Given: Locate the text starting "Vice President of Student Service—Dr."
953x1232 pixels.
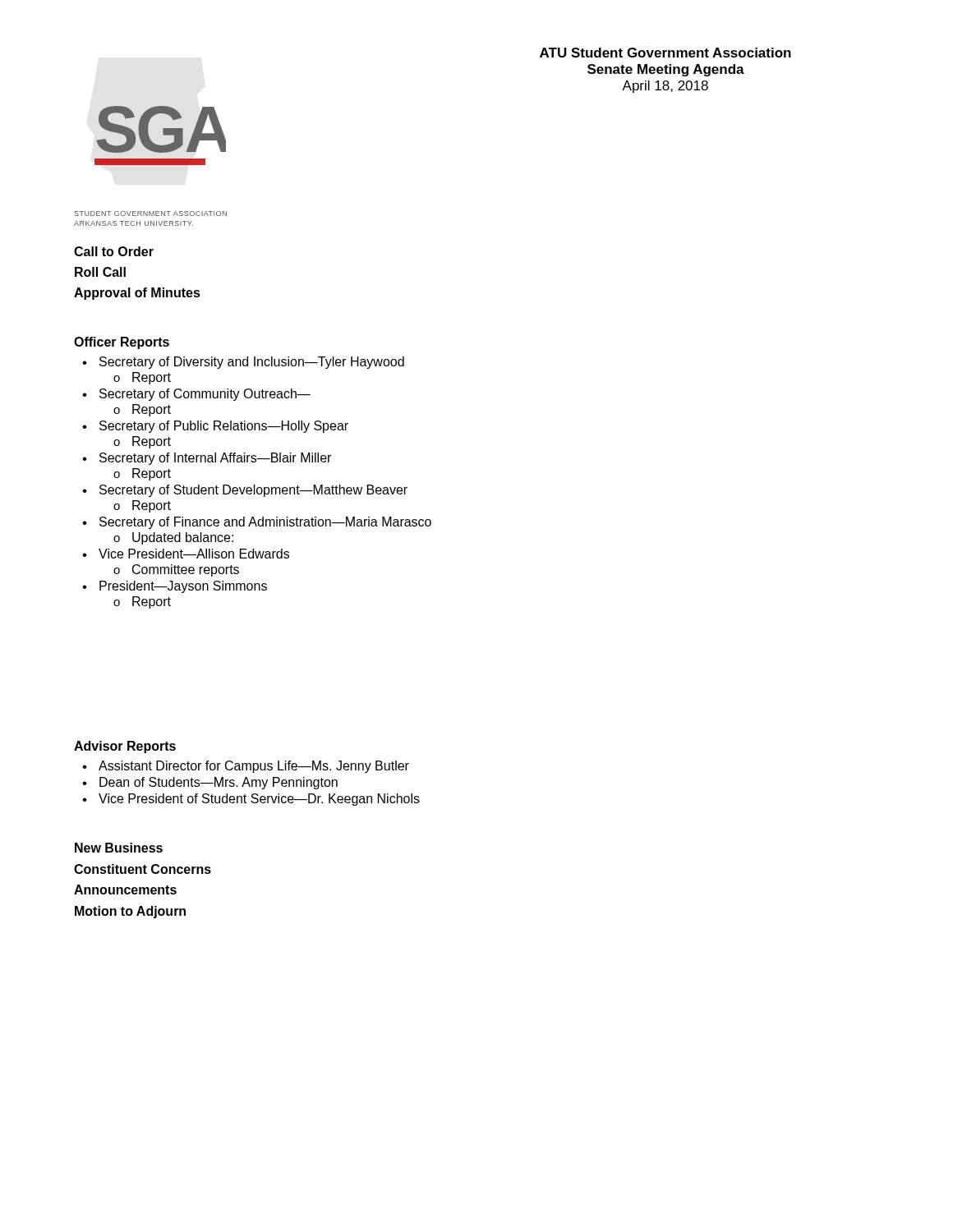Looking at the screenshot, I should [259, 800].
